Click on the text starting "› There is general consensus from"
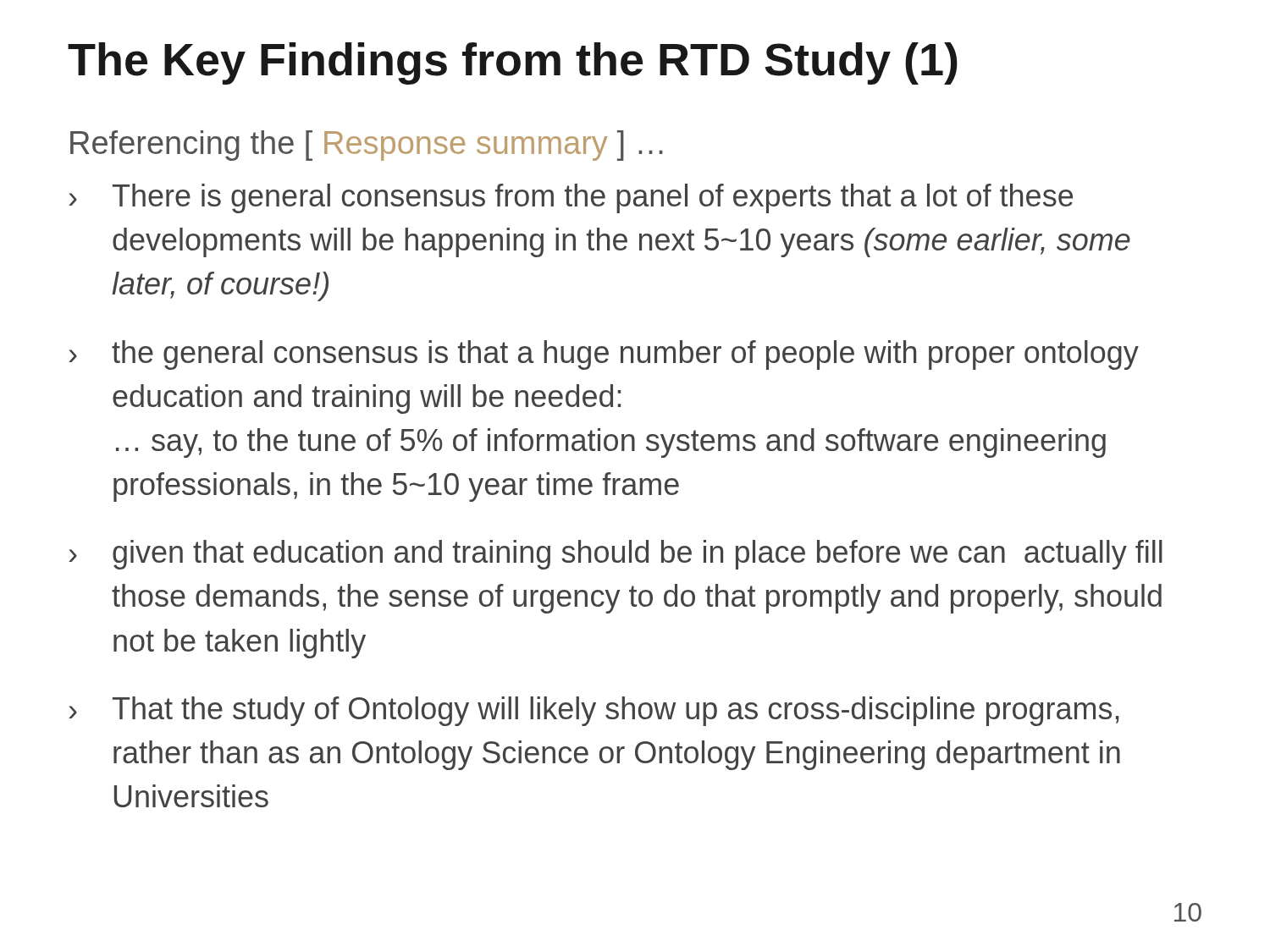Image resolution: width=1270 pixels, height=952 pixels. point(635,241)
